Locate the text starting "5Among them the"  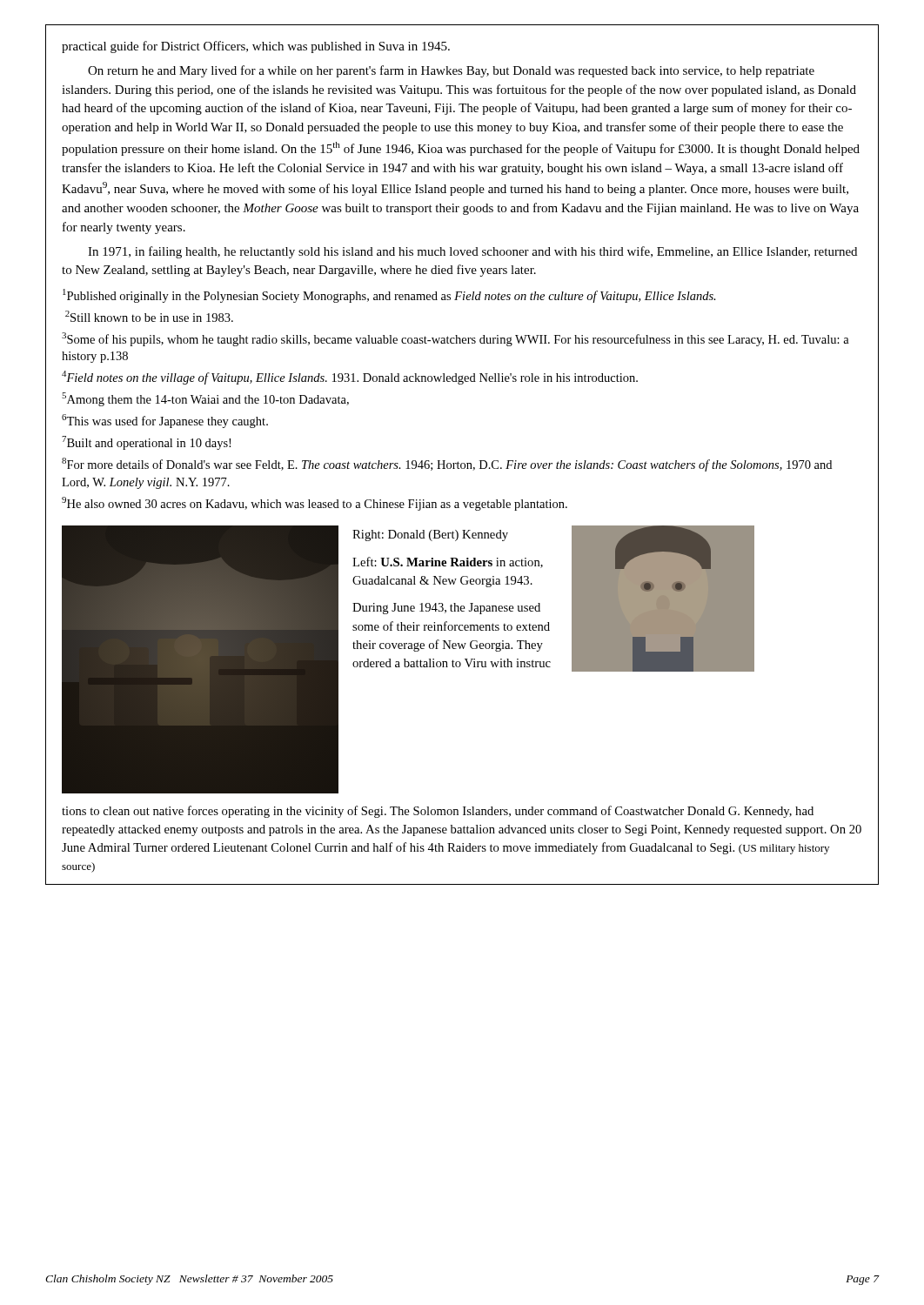pos(205,399)
